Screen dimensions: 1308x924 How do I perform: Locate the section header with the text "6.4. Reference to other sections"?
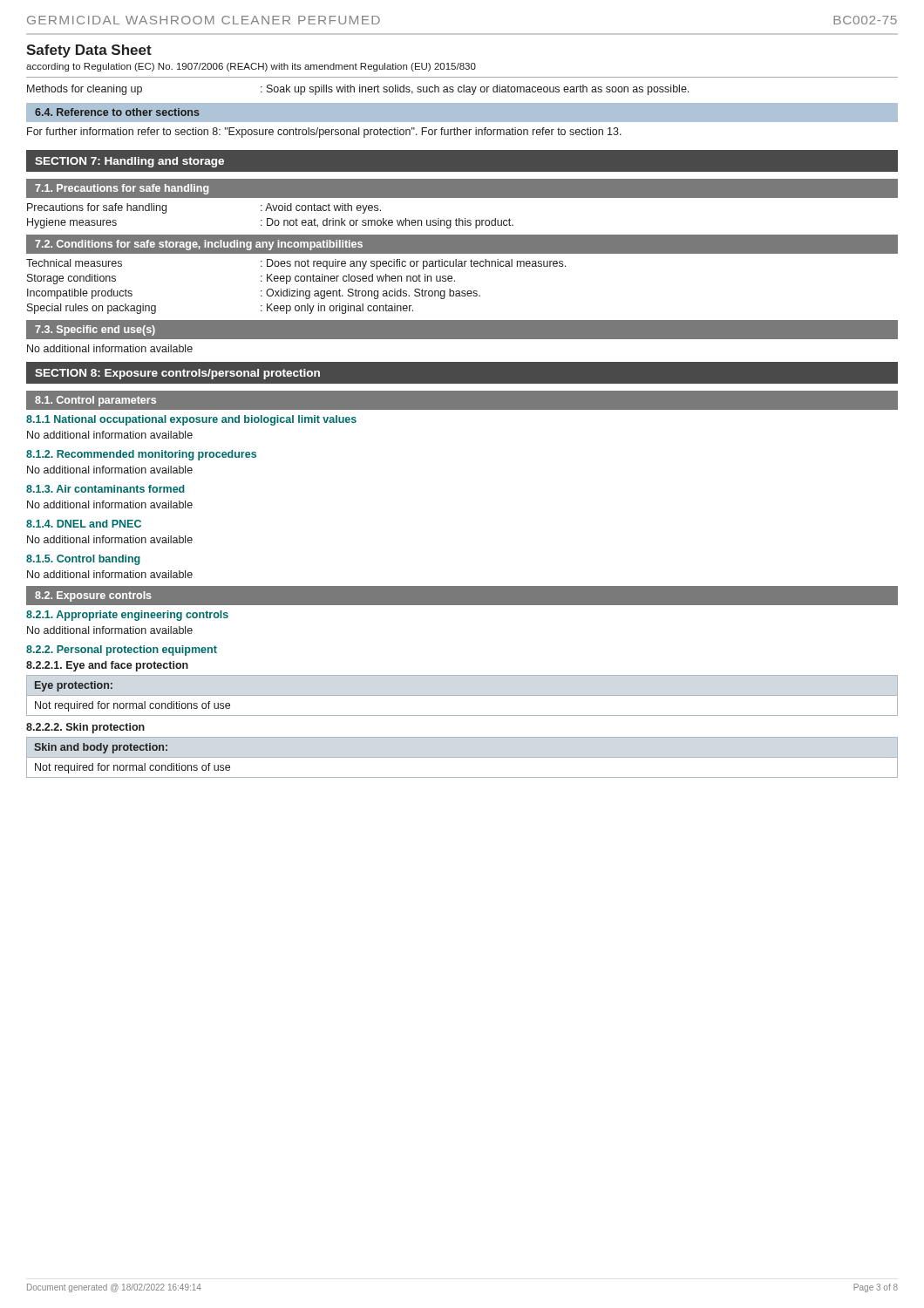click(462, 112)
